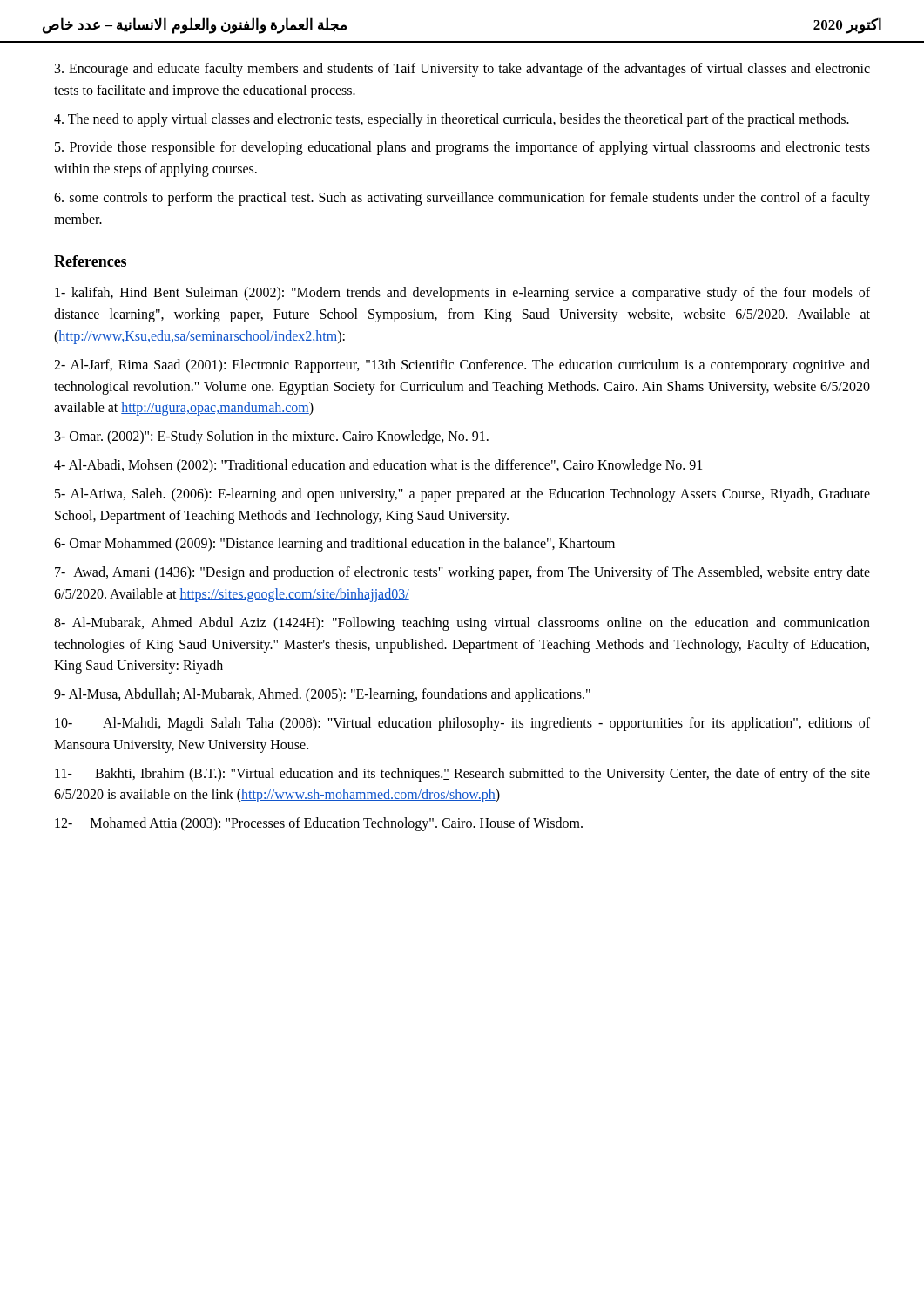Locate the region starting "7- Awad, Amani (1436): "Design and production of"
This screenshot has height=1307, width=924.
pos(462,583)
